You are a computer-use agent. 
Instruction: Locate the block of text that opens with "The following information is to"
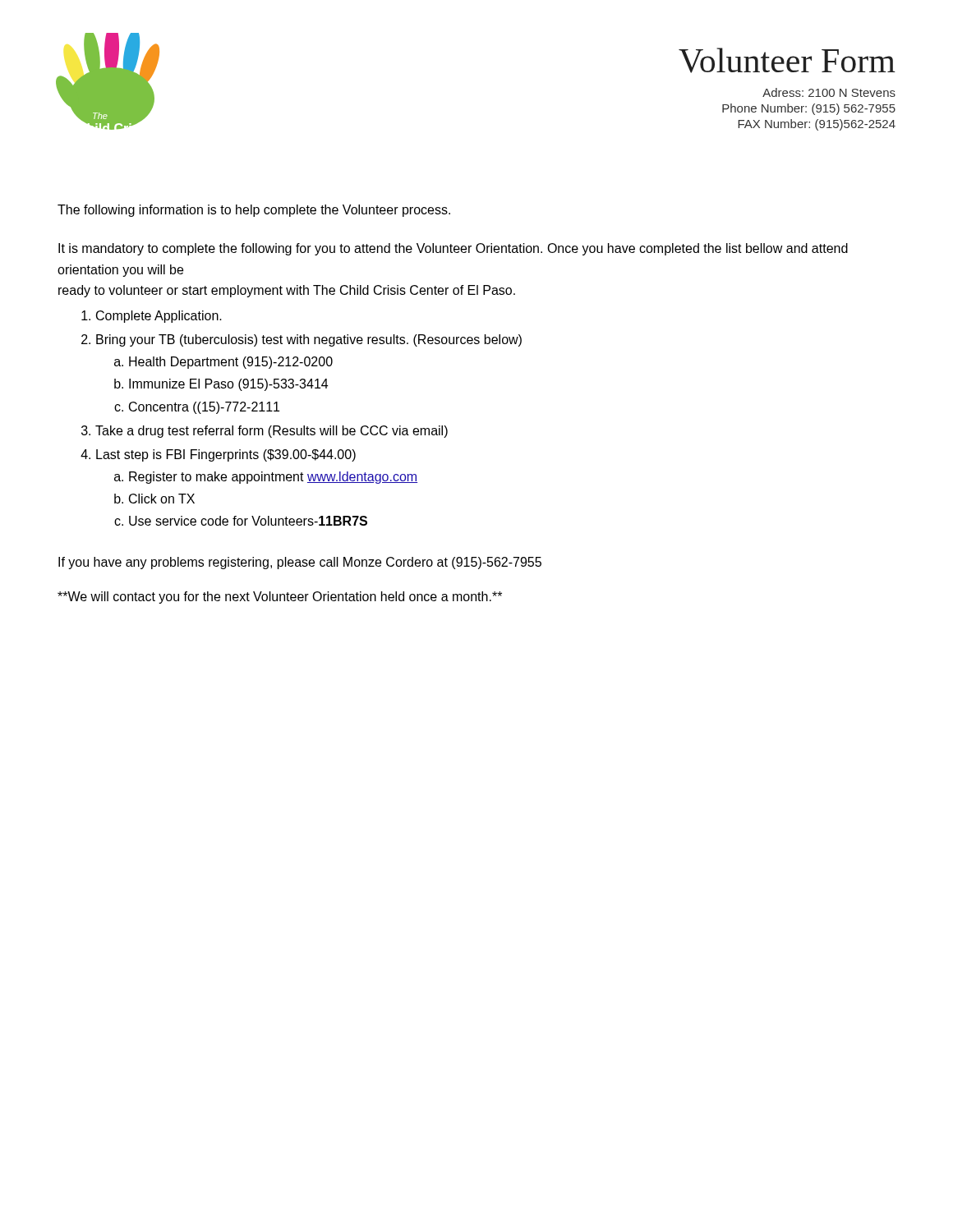click(x=254, y=210)
